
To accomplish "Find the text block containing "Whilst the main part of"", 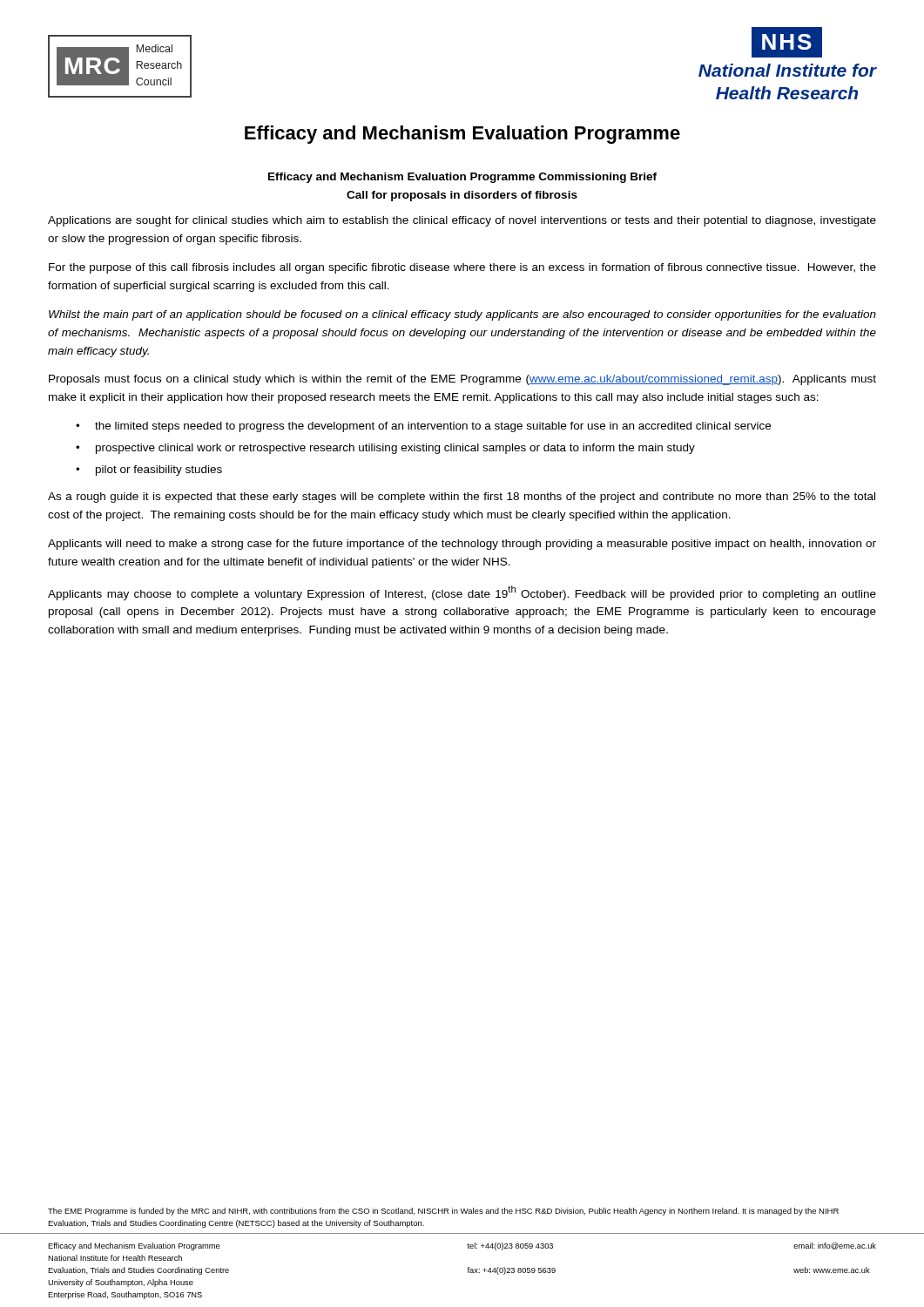I will pos(462,332).
